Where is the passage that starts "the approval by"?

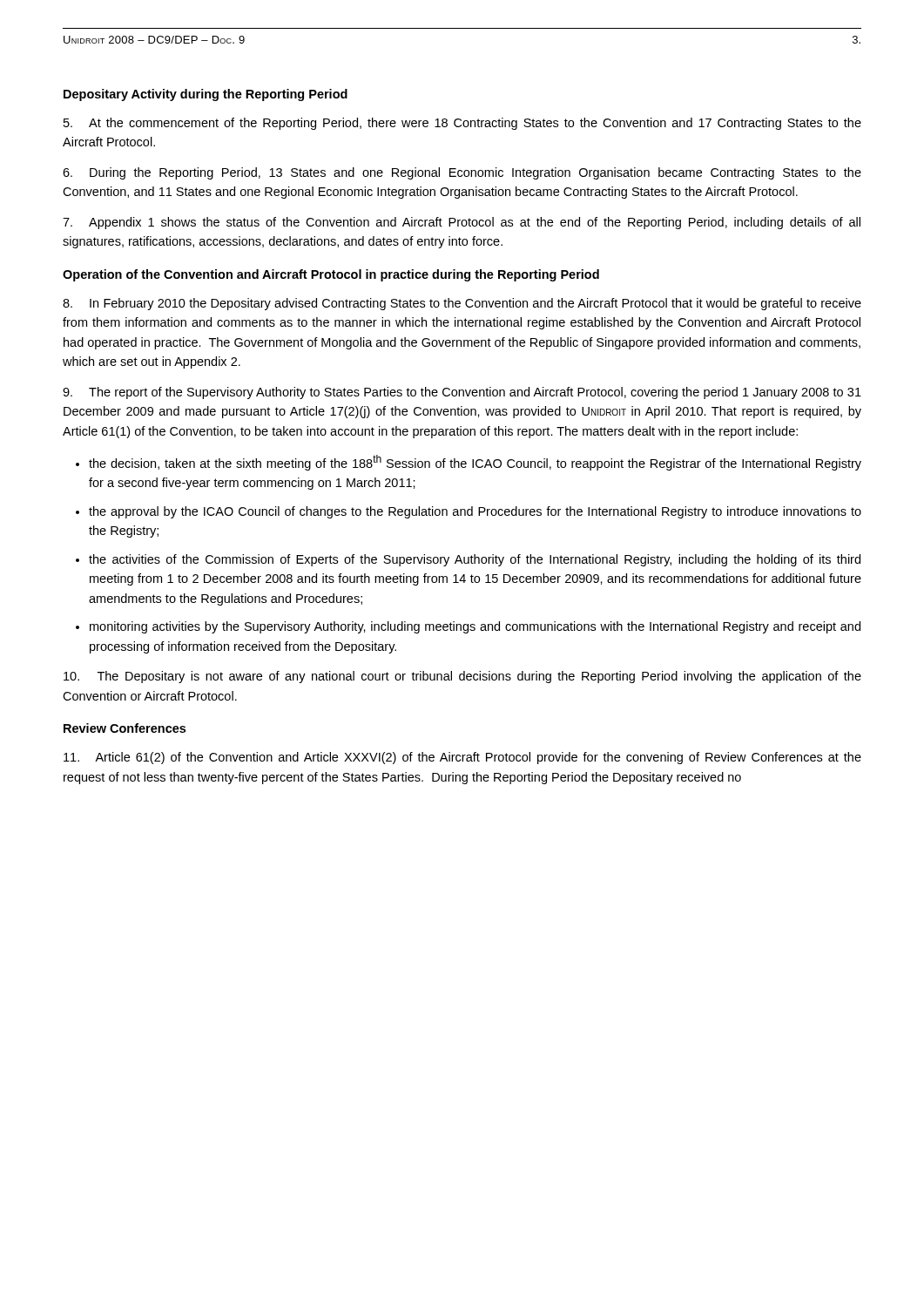(475, 521)
